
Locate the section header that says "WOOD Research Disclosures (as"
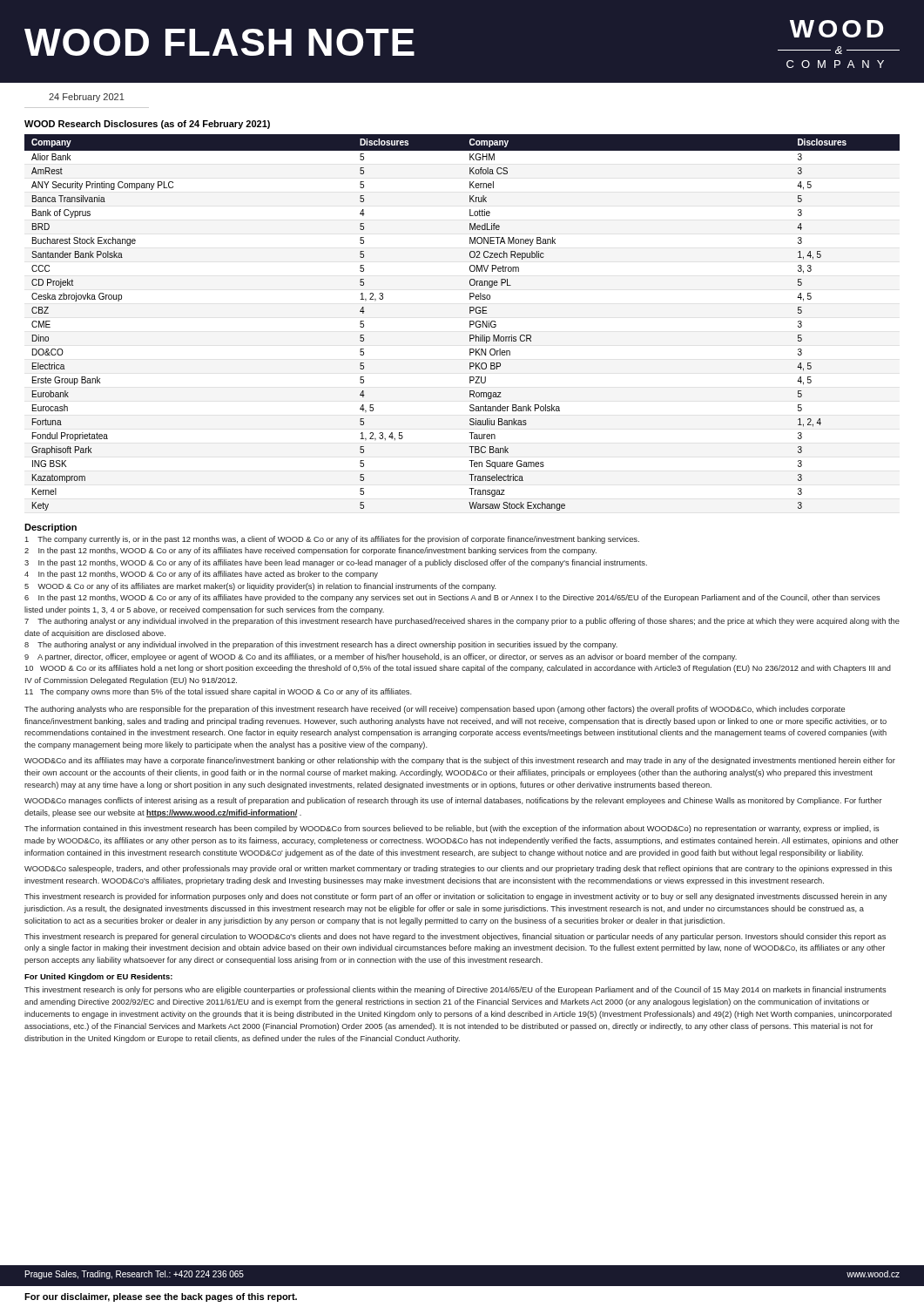[x=147, y=124]
